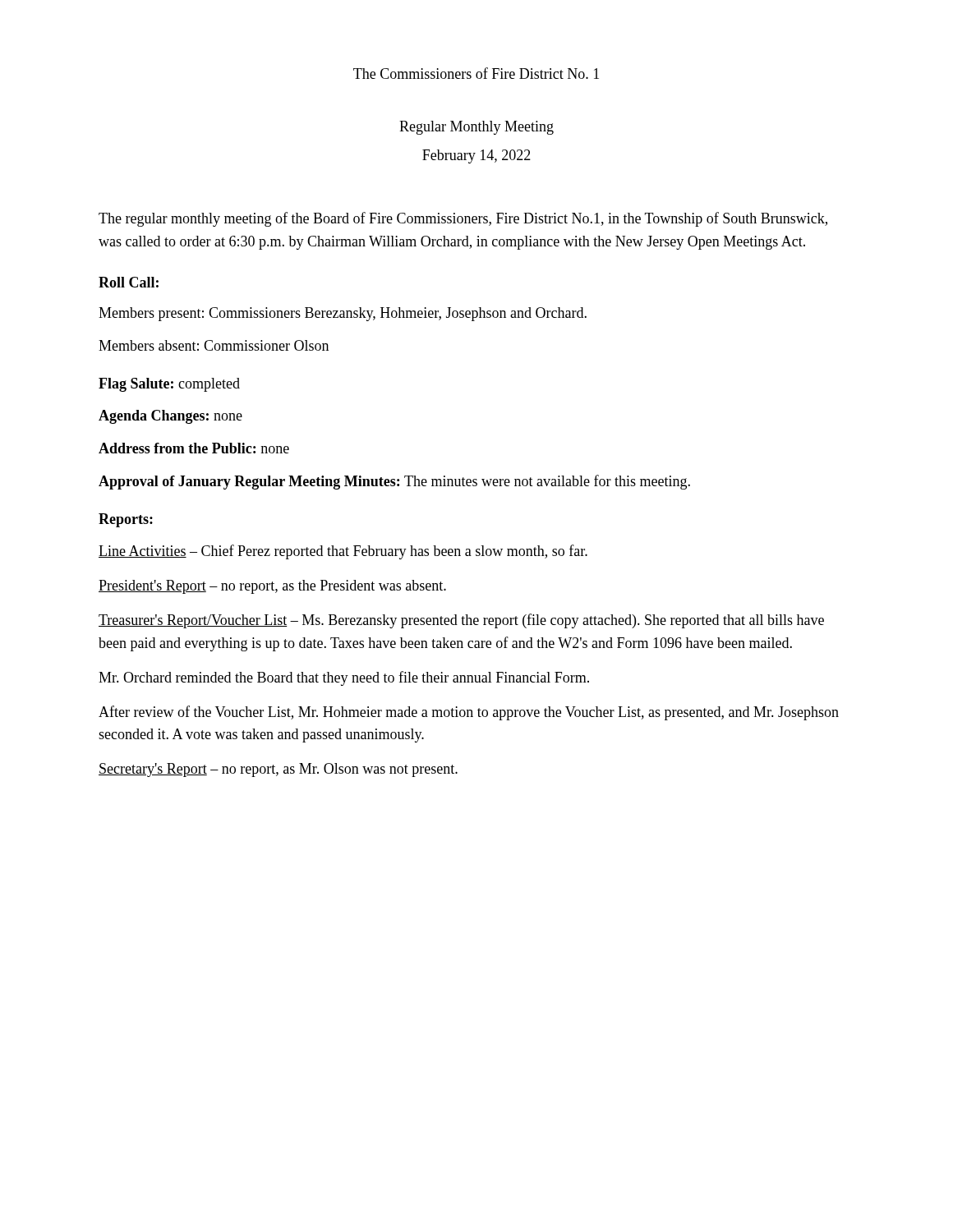Locate the text "Agenda Changes: none"

tap(170, 416)
